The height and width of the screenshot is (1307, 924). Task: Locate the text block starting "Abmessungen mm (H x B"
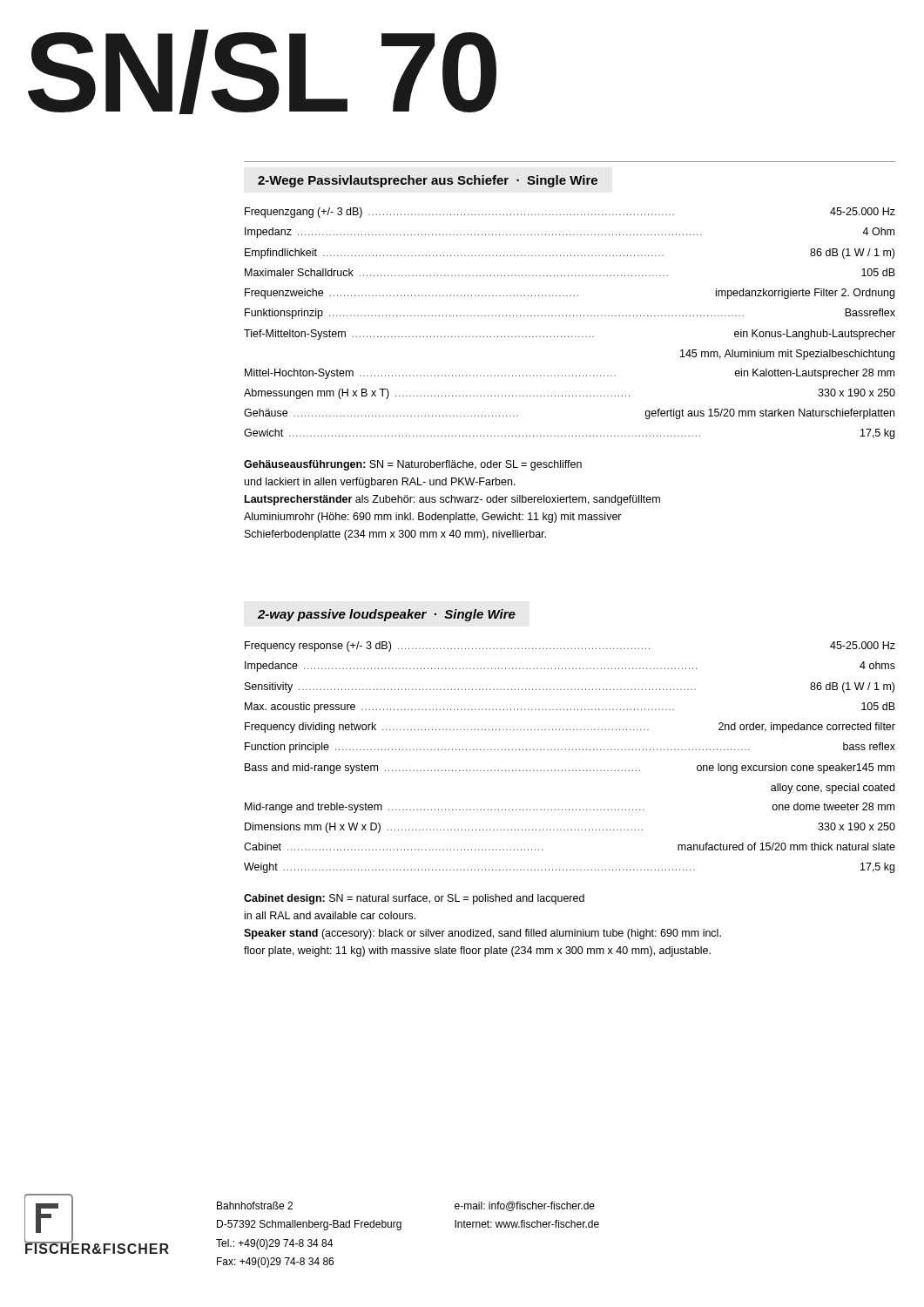pos(570,394)
